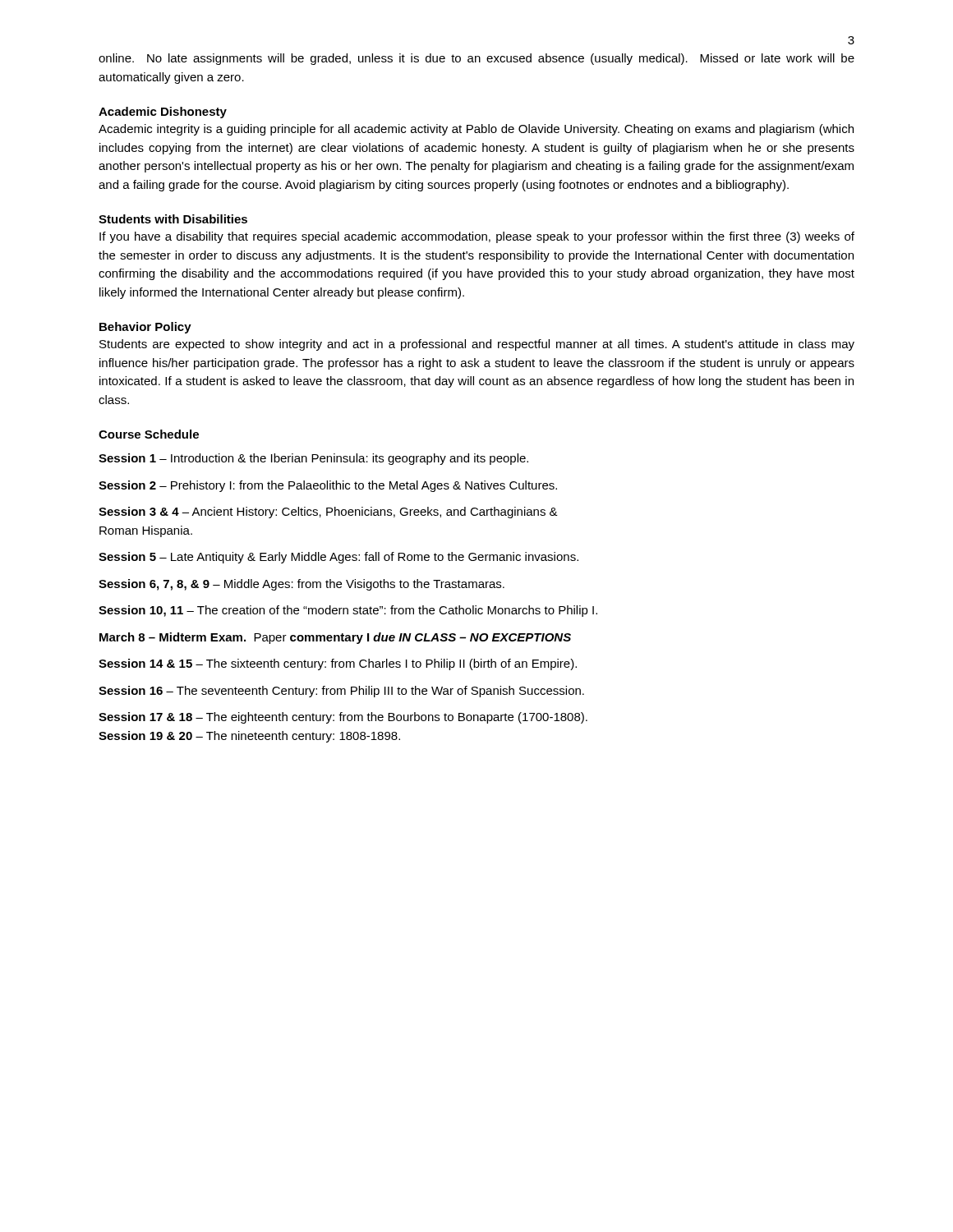
Task: Locate the element starting "Session 6, 7, 8, & 9 –"
Action: (x=302, y=583)
